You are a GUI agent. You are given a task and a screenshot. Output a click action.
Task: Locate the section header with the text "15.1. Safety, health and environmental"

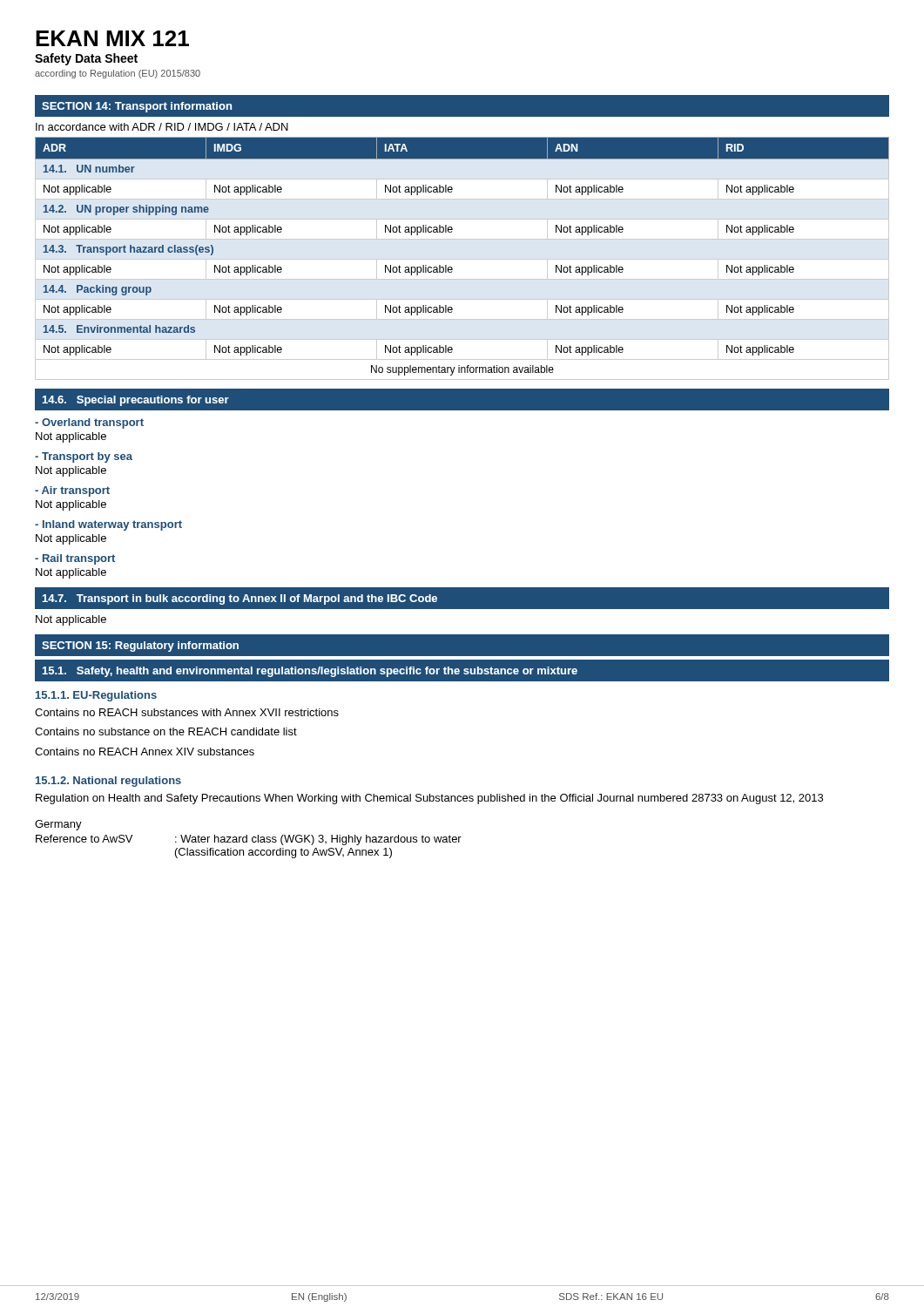[462, 670]
